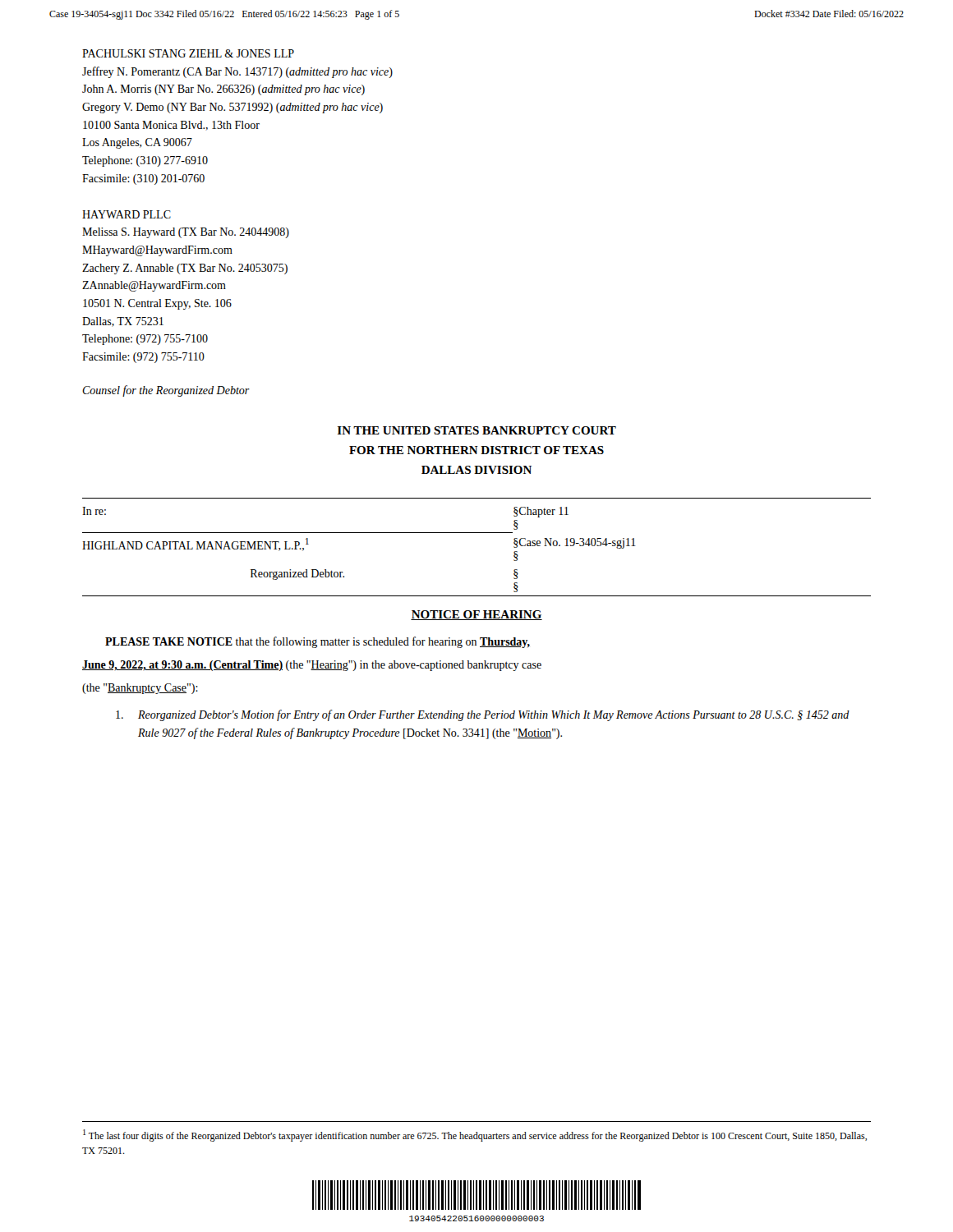
Task: Select the text block containing "HAYWARD PLLC Melissa S. Hayward (TX Bar"
Action: pyautogui.click(x=186, y=286)
